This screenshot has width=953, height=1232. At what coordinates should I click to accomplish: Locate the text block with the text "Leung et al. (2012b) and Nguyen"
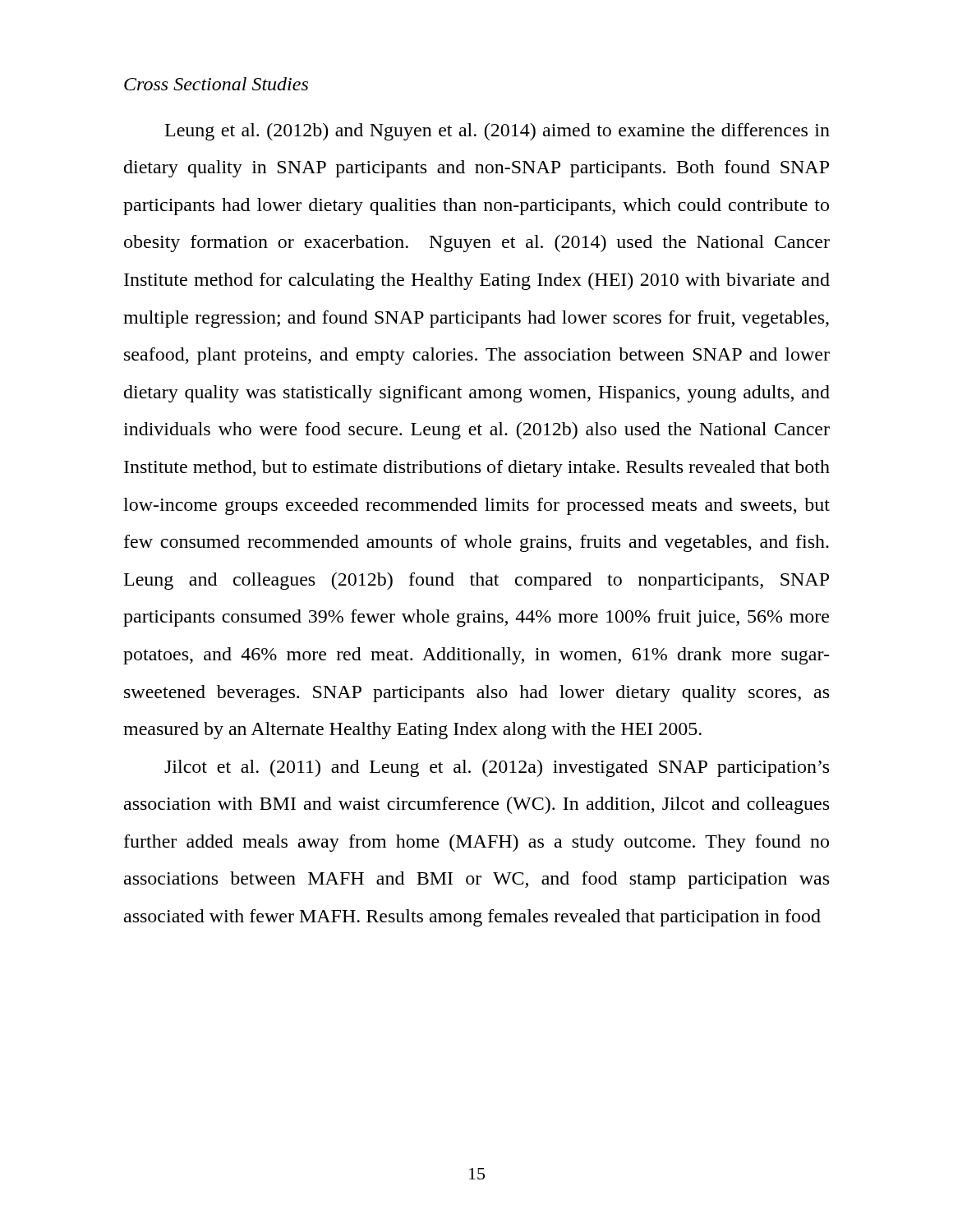coord(476,430)
